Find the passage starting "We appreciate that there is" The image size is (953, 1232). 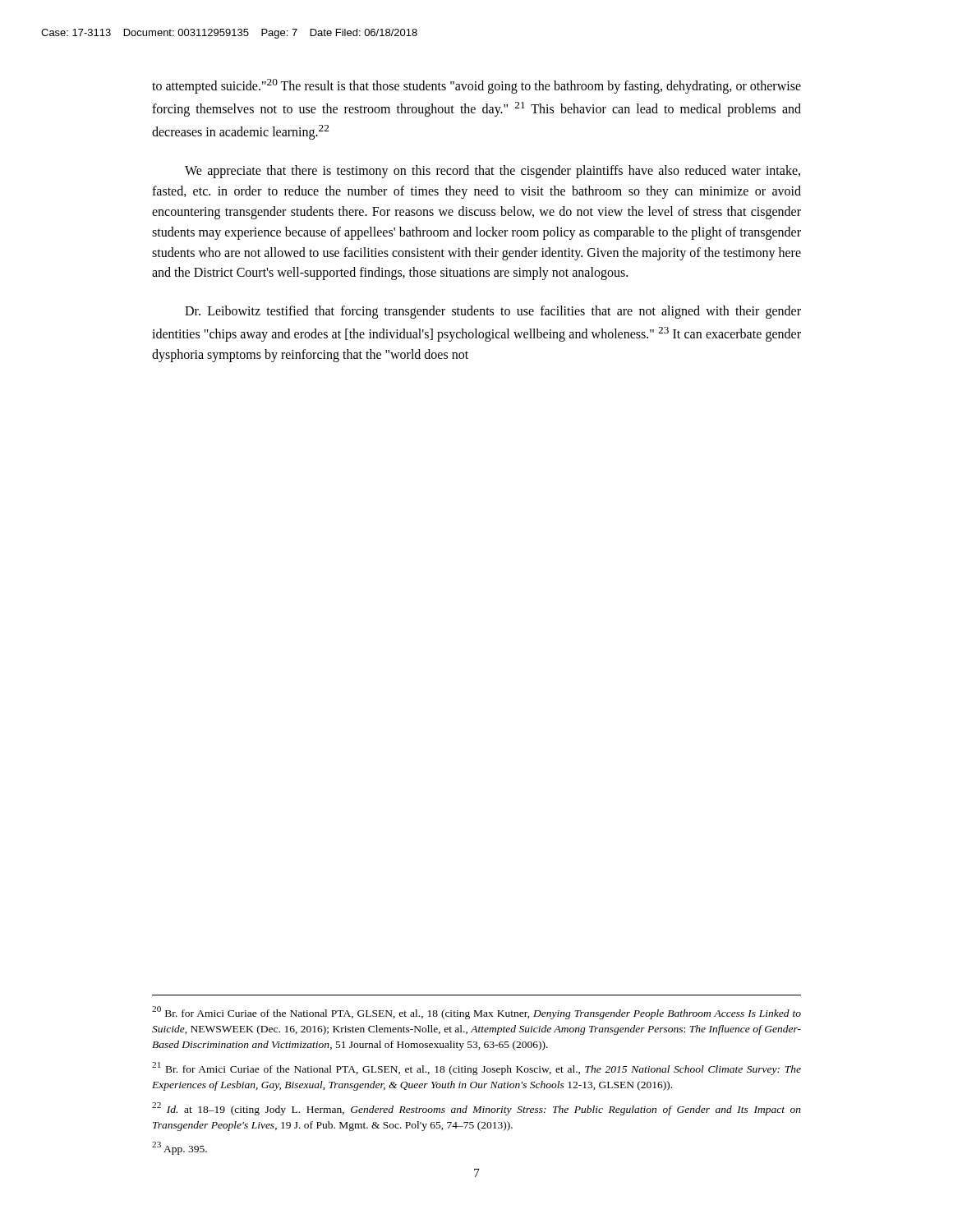click(x=476, y=222)
